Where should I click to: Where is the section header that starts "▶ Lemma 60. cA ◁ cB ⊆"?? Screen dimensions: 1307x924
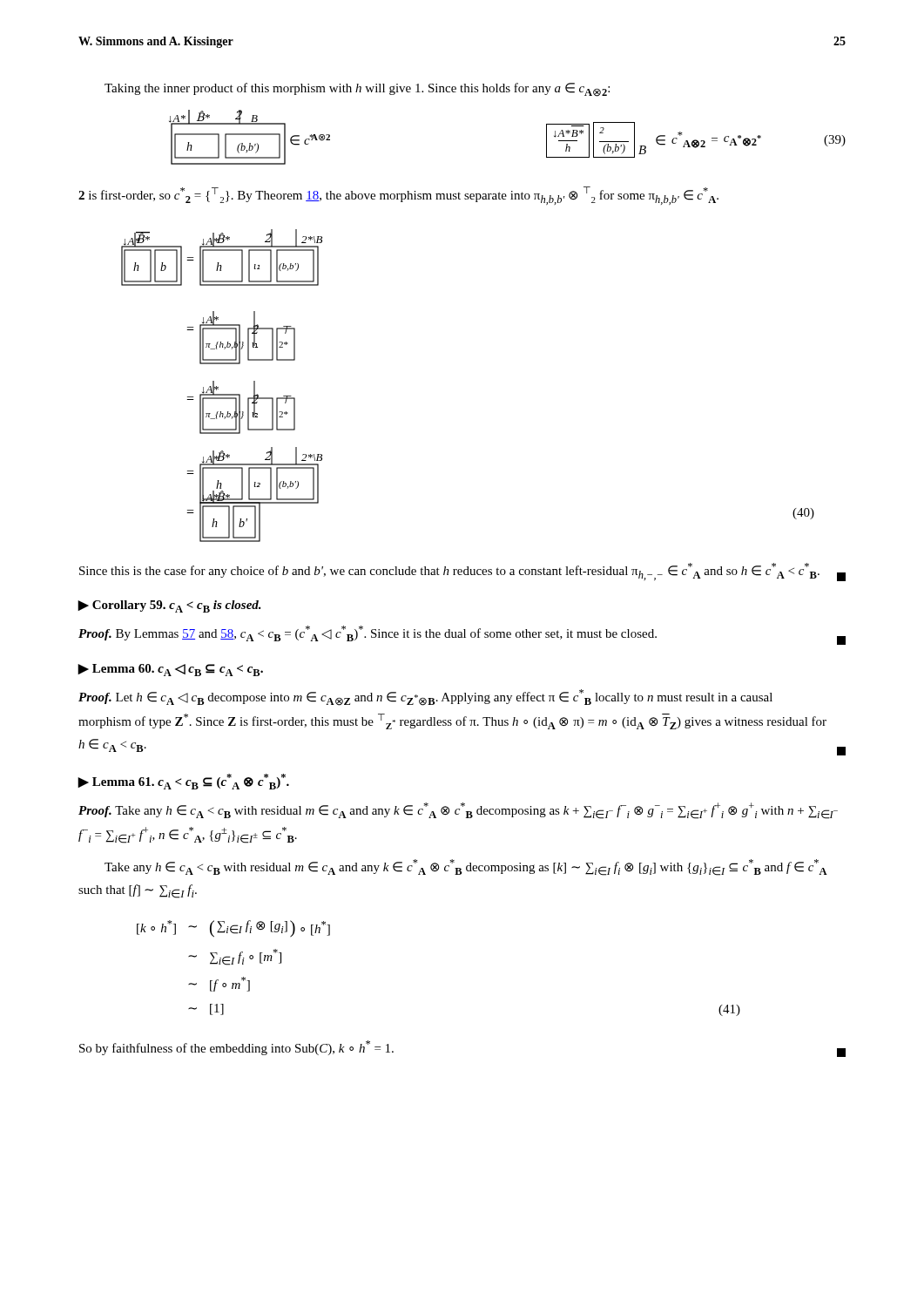[x=170, y=670]
